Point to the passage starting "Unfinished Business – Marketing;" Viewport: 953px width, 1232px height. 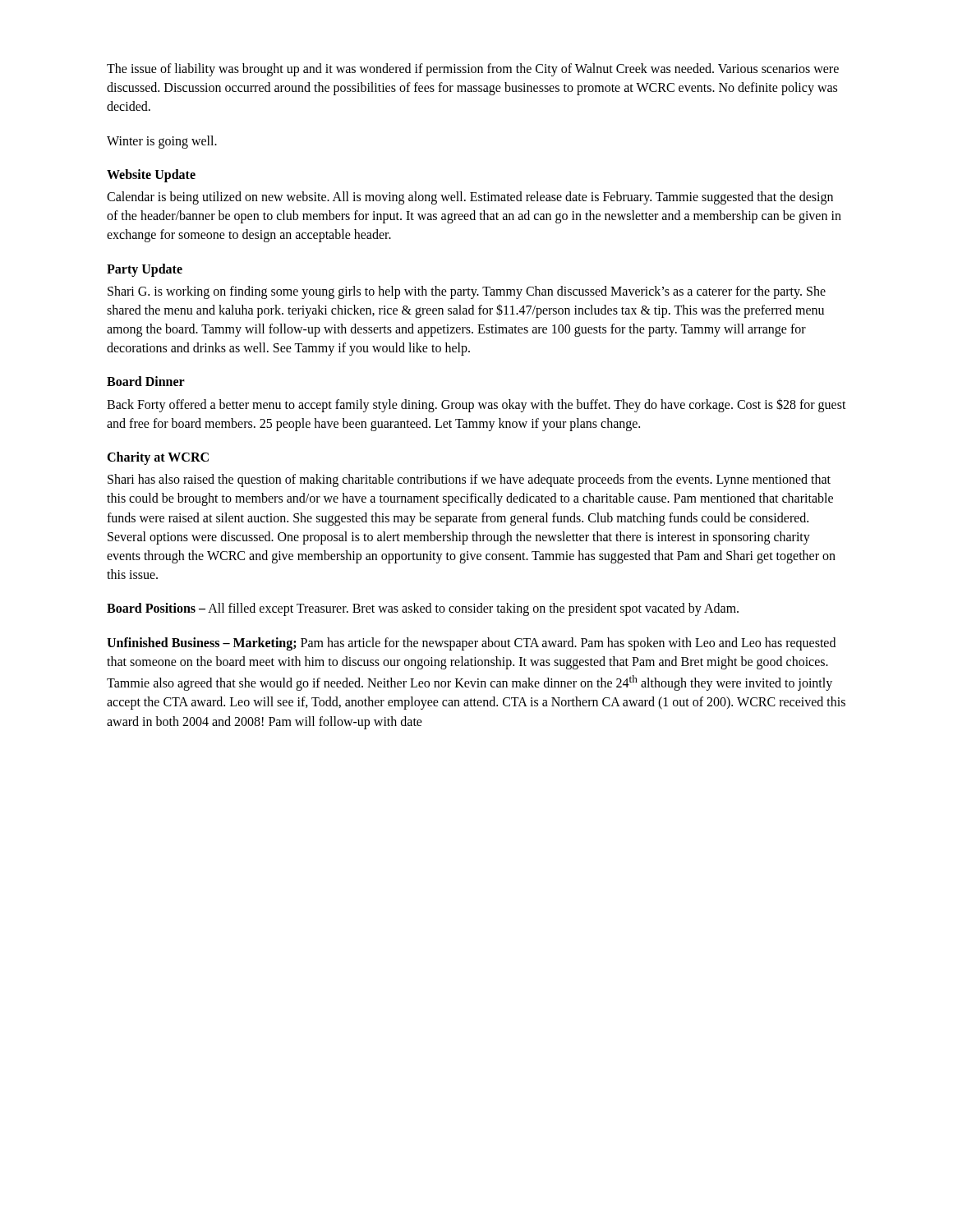(x=476, y=682)
